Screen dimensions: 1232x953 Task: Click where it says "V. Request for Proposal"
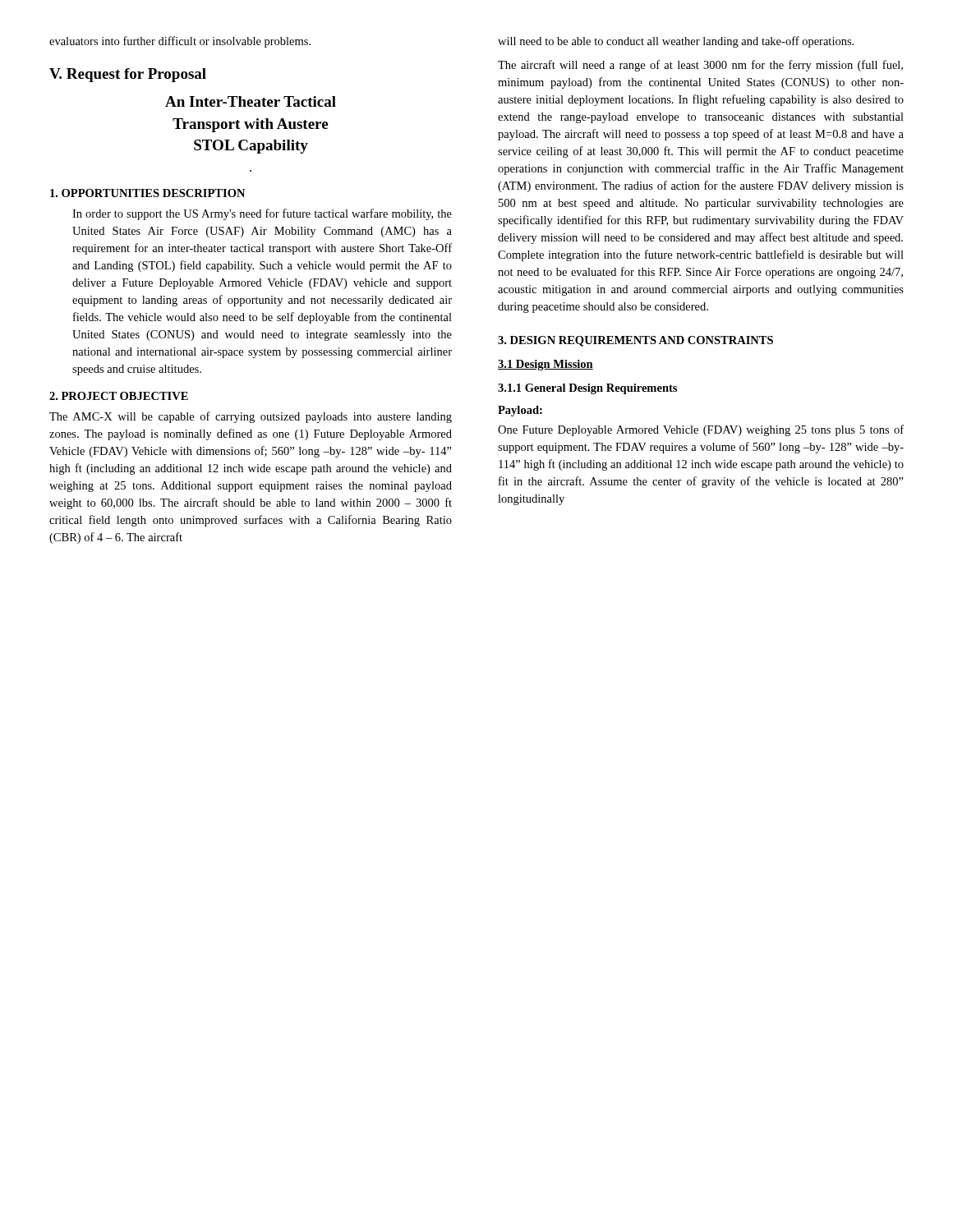(x=128, y=75)
